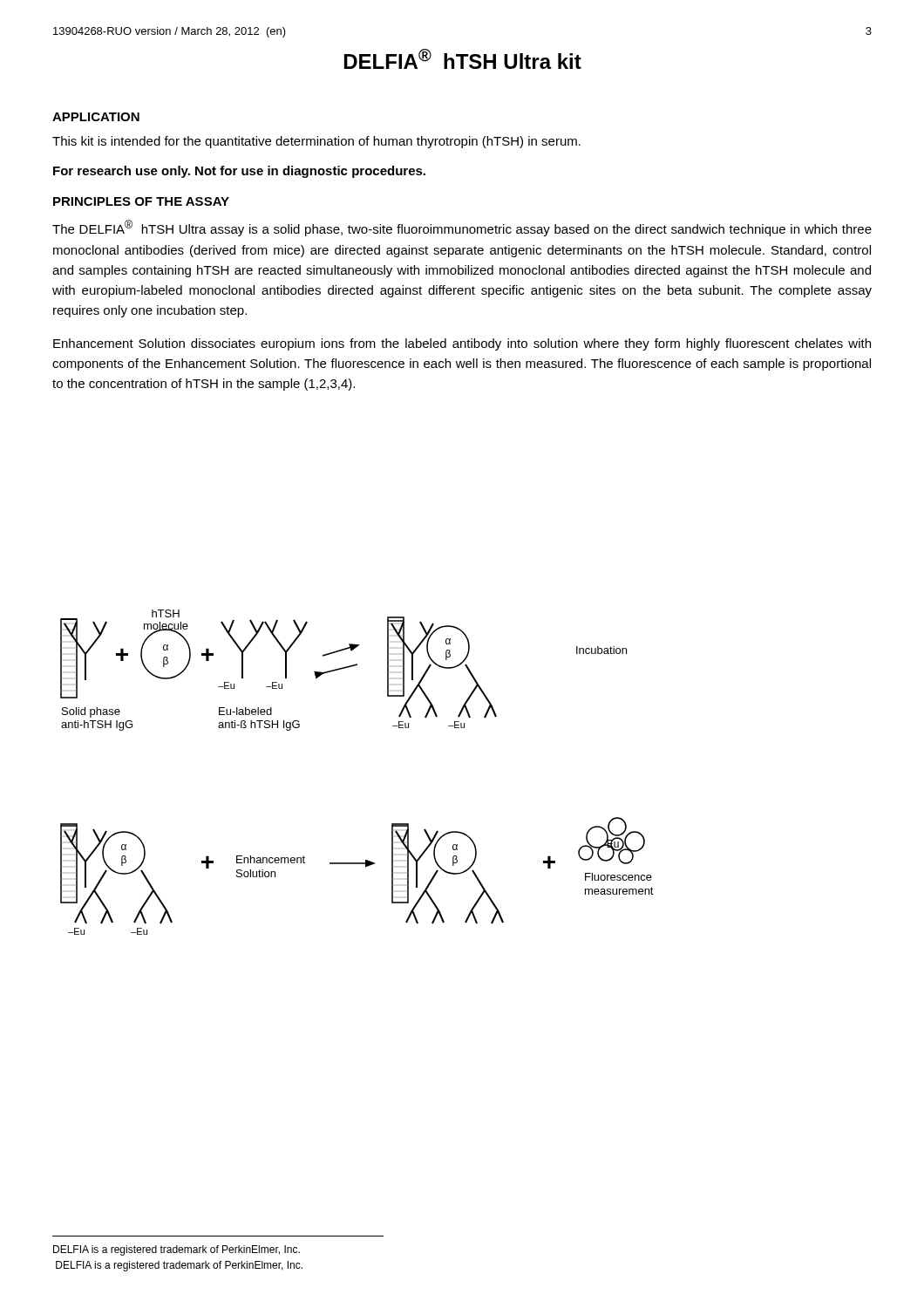
Task: Where is the section header that starts "PRINCIPLES OF THE"?
Action: click(x=141, y=201)
